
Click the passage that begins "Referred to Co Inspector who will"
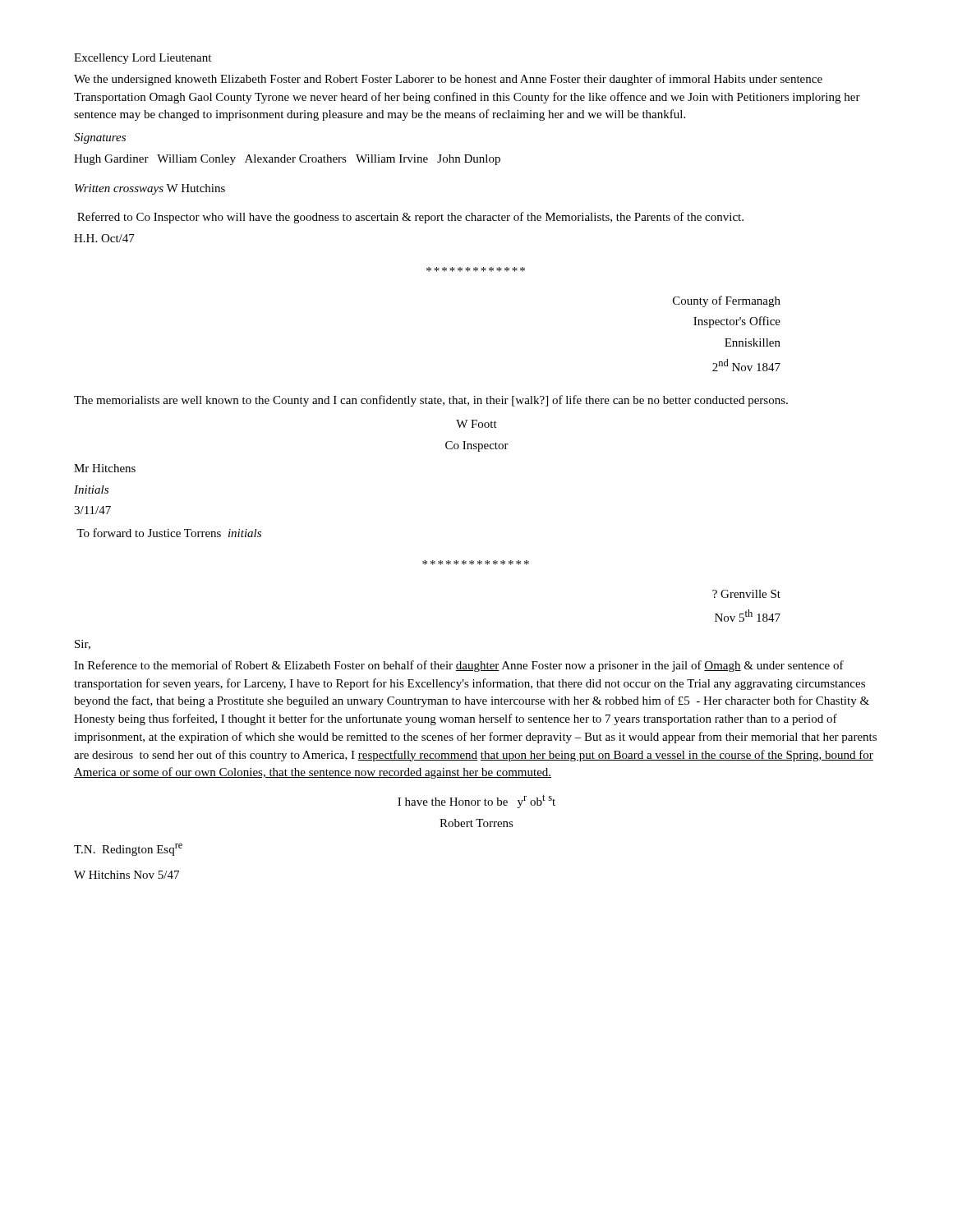(x=476, y=228)
